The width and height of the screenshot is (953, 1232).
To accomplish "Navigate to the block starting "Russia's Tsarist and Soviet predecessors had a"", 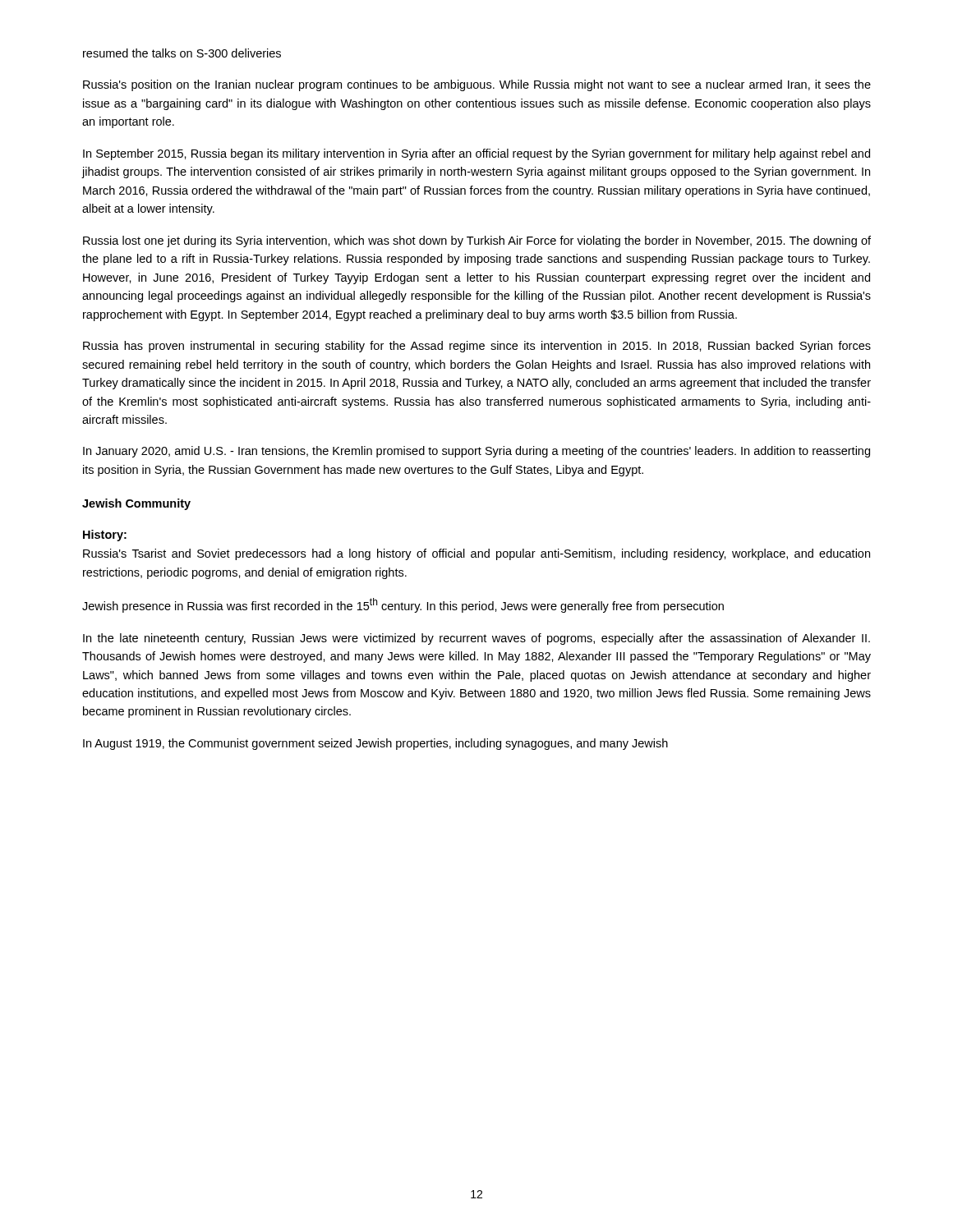I will 476,563.
